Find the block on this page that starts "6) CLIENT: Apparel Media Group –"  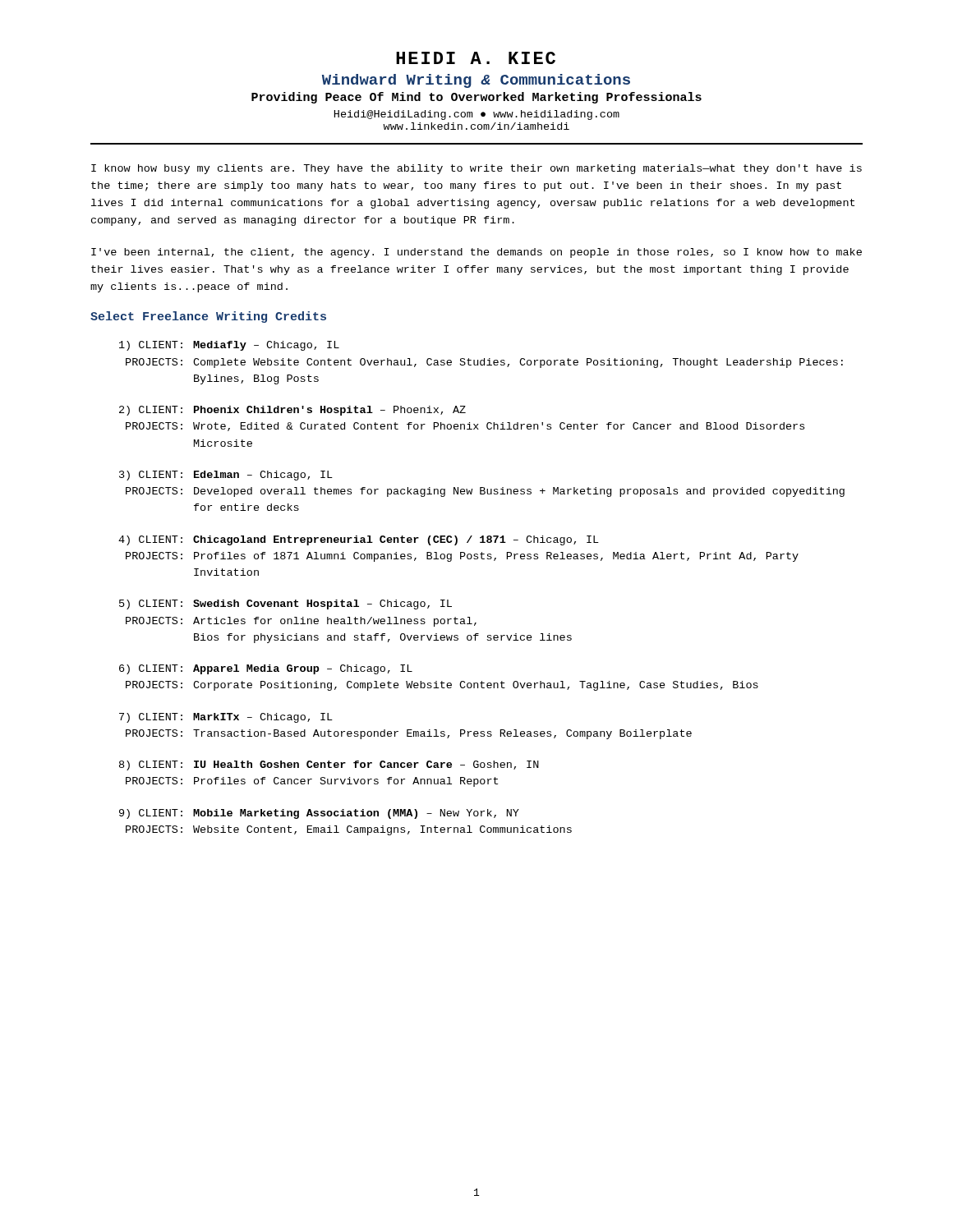(x=476, y=678)
